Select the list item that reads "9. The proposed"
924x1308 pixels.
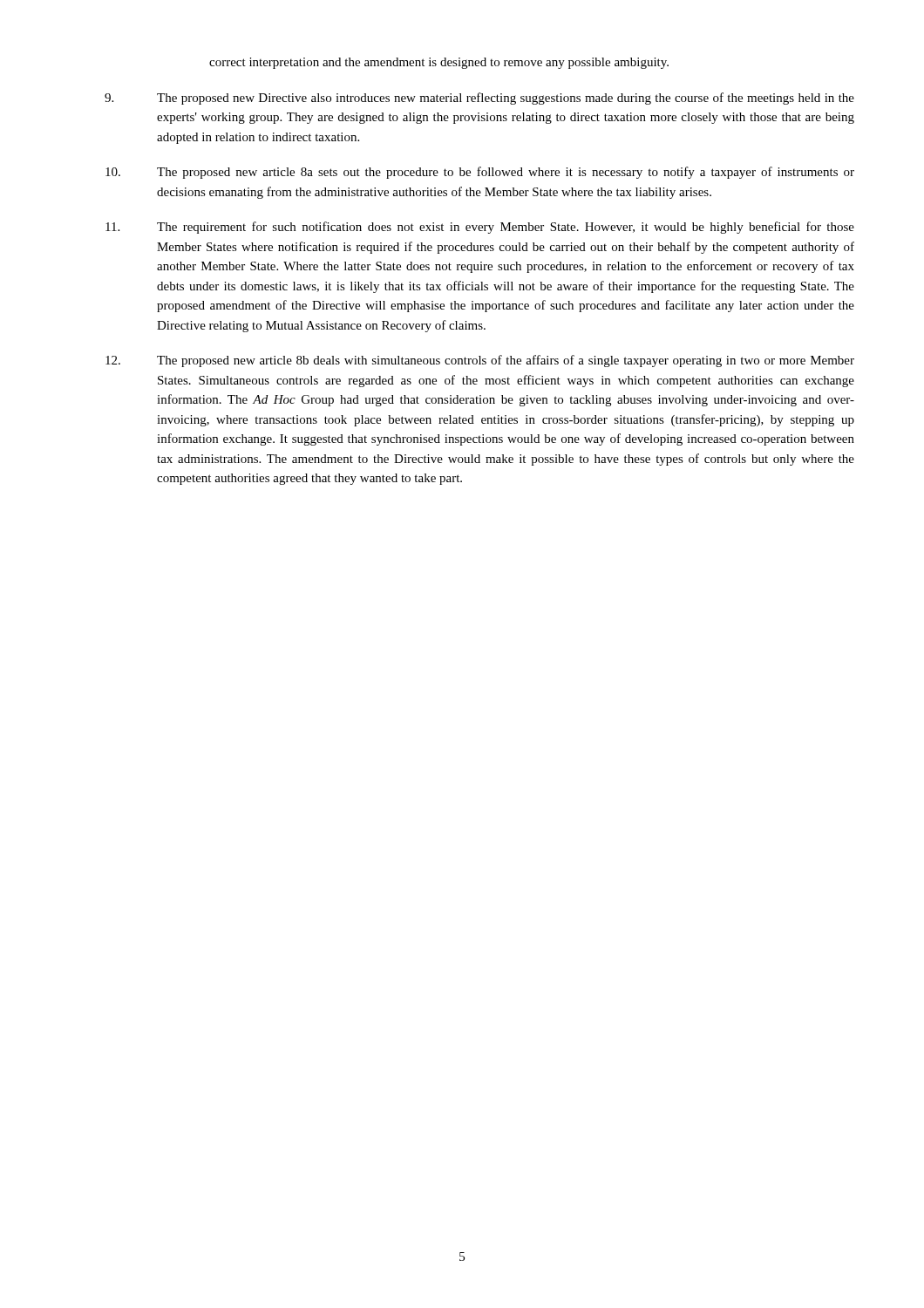(479, 117)
